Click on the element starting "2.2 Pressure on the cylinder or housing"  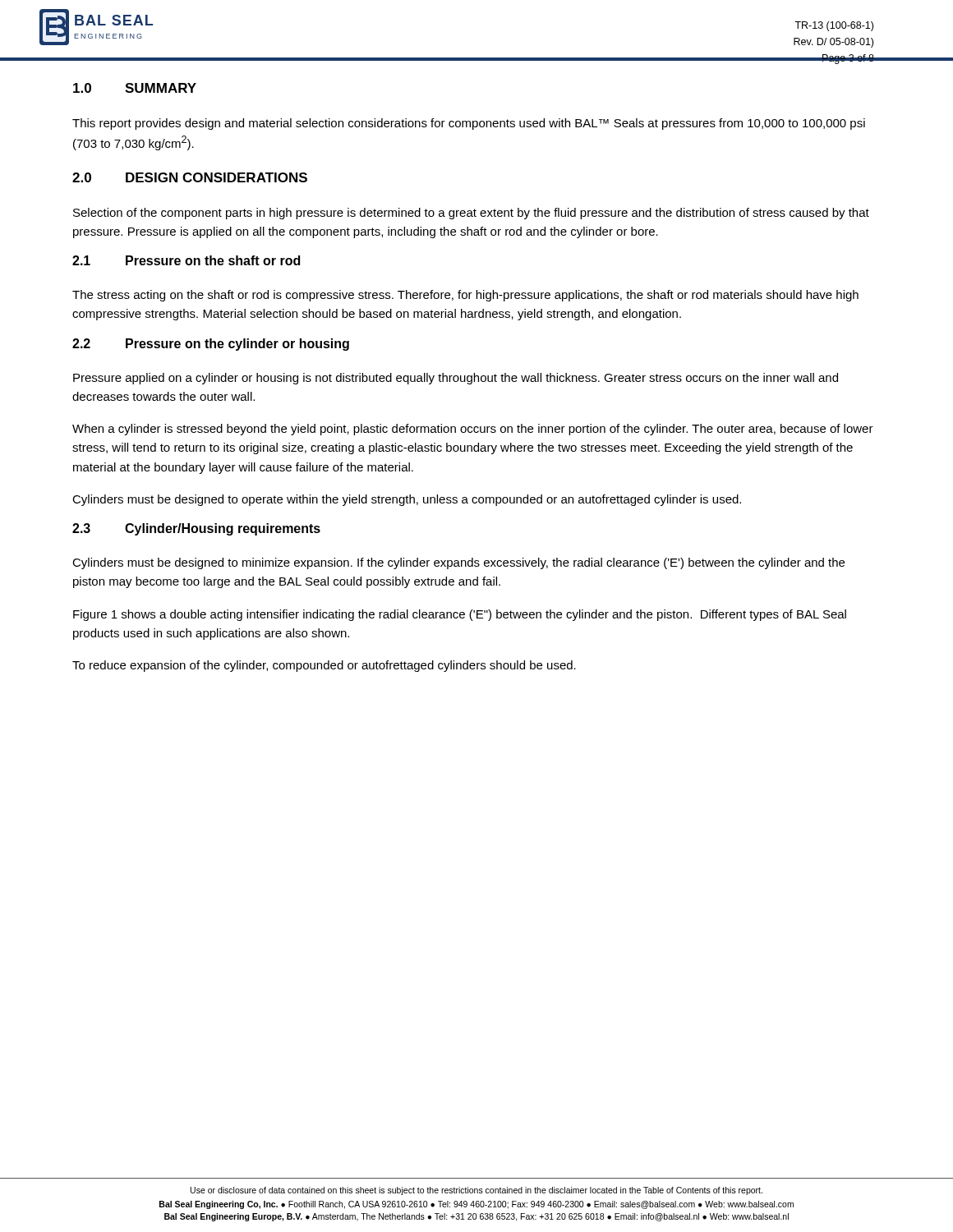211,345
